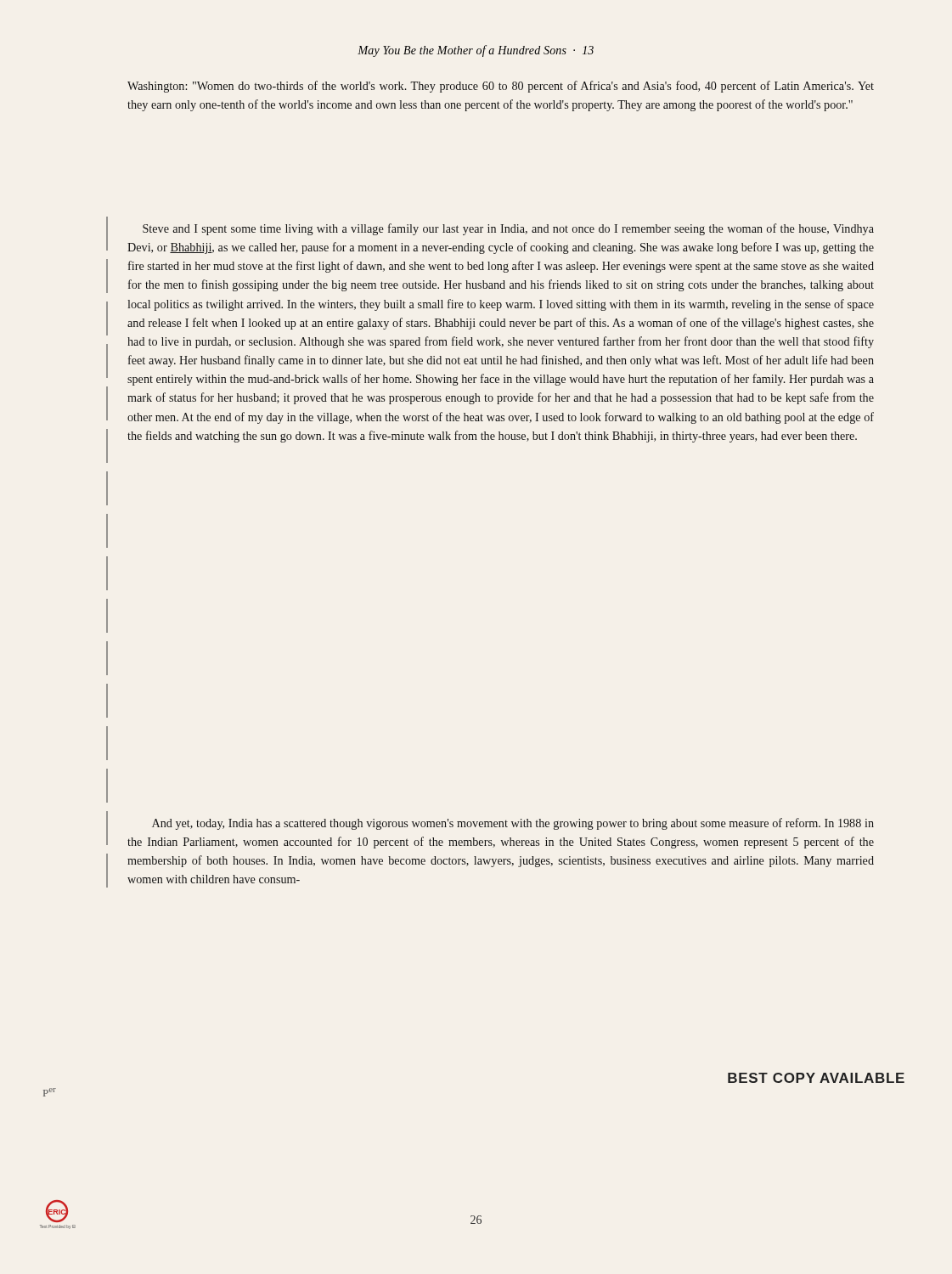Viewport: 952px width, 1274px height.
Task: Select the block starting "And yet, today, India has"
Action: pos(501,851)
